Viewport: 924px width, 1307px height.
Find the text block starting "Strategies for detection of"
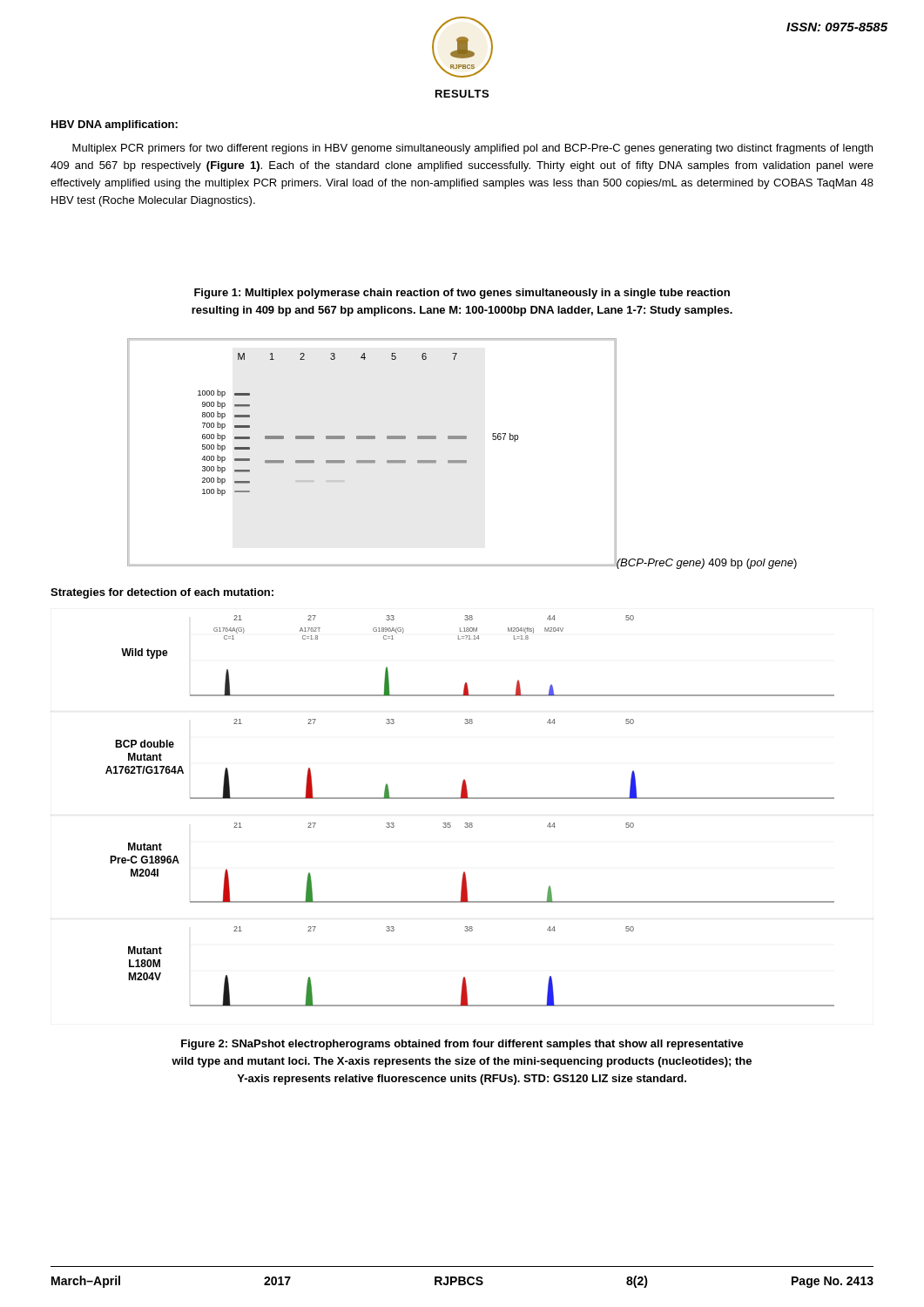point(162,592)
